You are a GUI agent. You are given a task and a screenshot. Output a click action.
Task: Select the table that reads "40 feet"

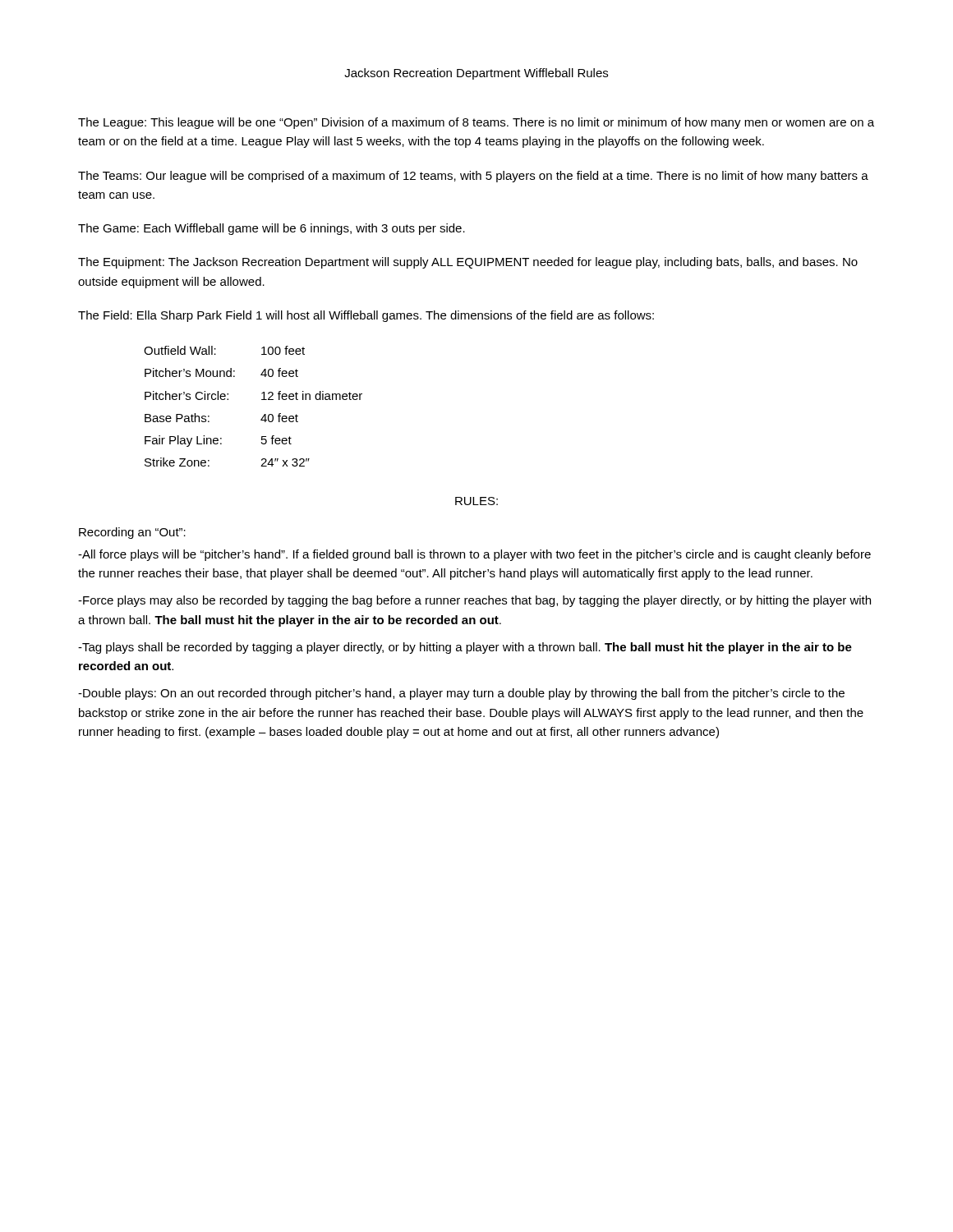(x=476, y=406)
